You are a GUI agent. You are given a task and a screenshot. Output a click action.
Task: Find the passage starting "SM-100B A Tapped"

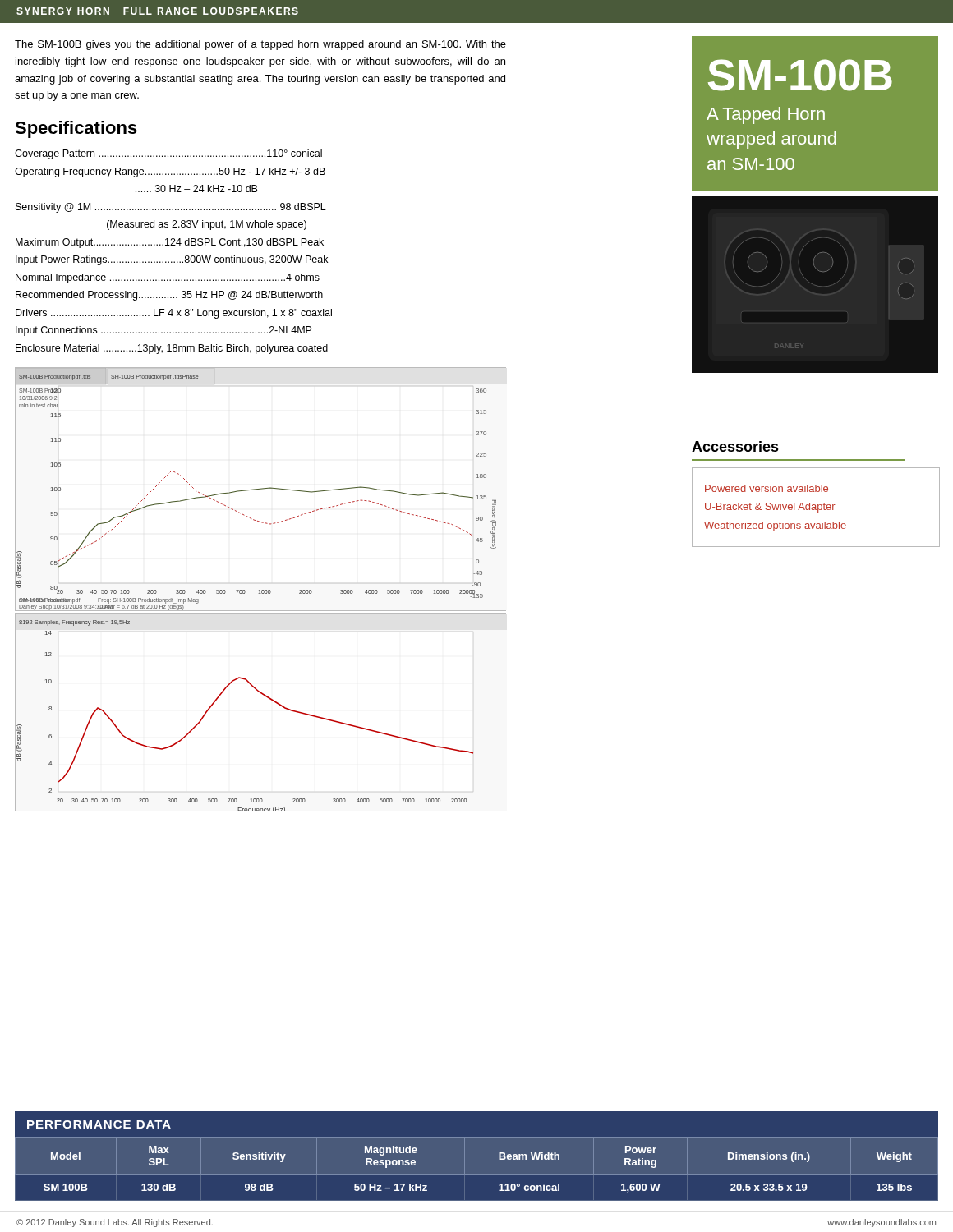pyautogui.click(x=815, y=113)
